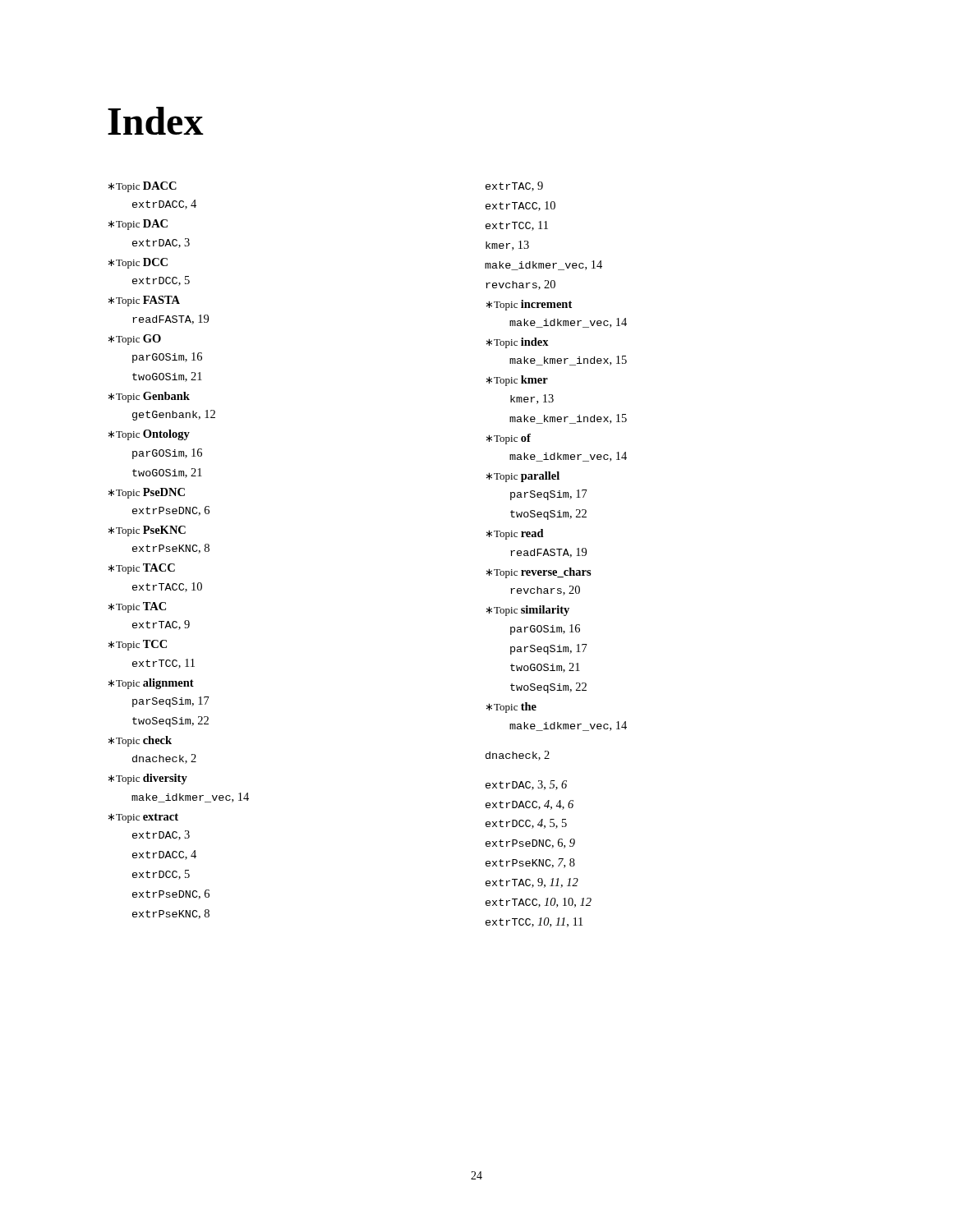
Task: Click on the region starting "∗Topic the make_idkmer_vec, 14"
Action: 511,708
